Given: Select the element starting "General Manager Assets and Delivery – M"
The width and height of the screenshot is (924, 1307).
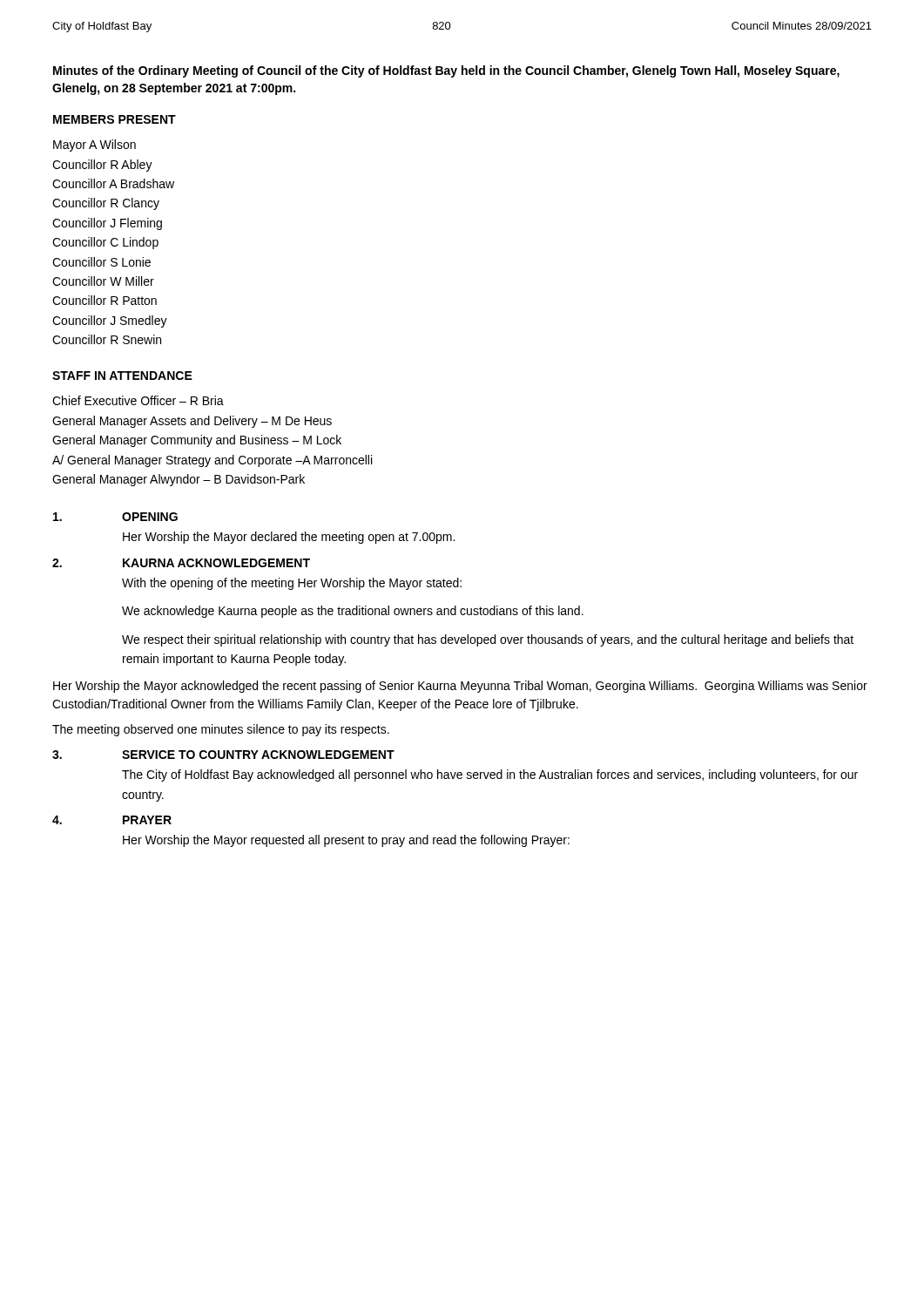Looking at the screenshot, I should coord(192,421).
